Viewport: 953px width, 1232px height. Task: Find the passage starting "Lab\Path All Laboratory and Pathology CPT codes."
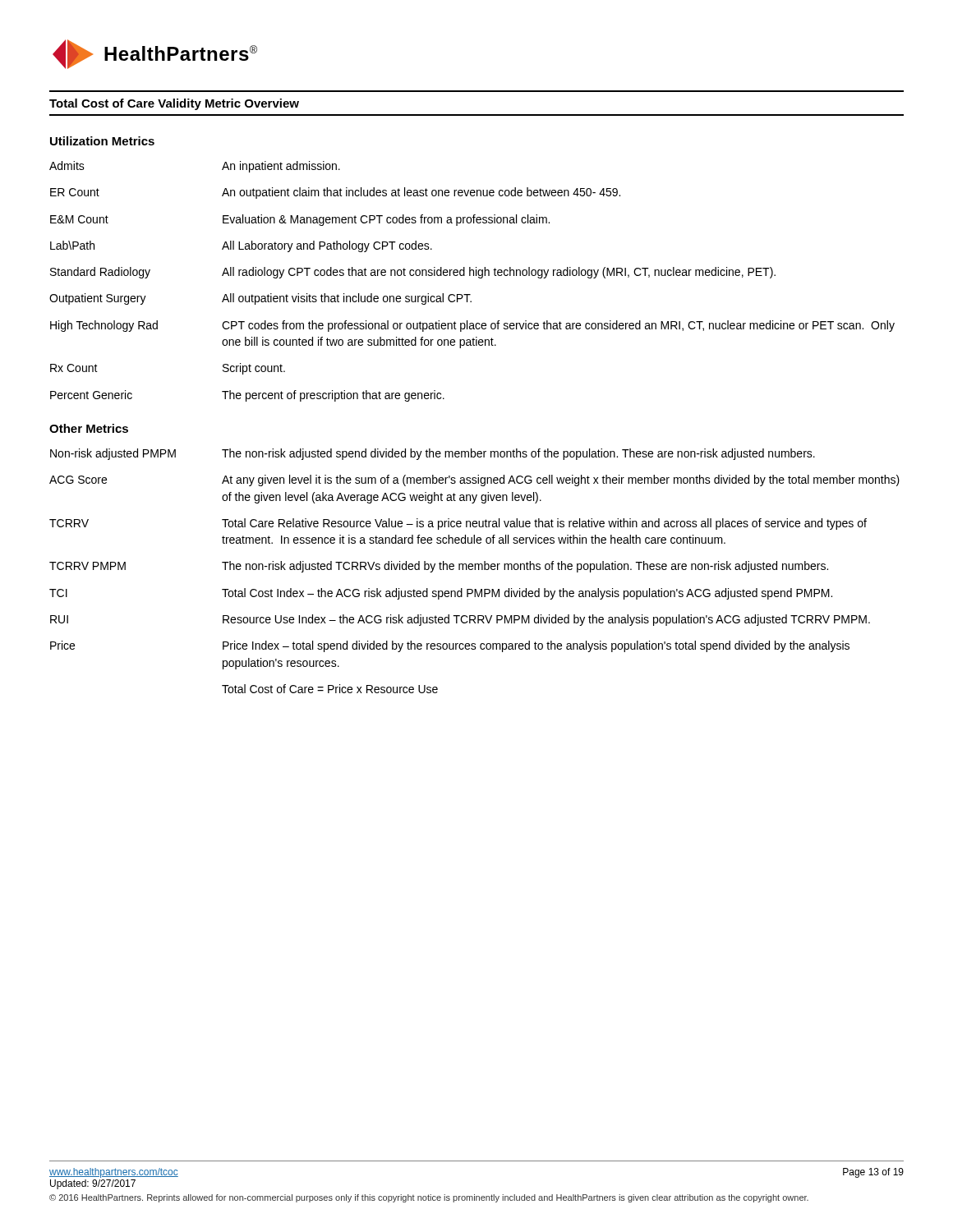point(241,246)
